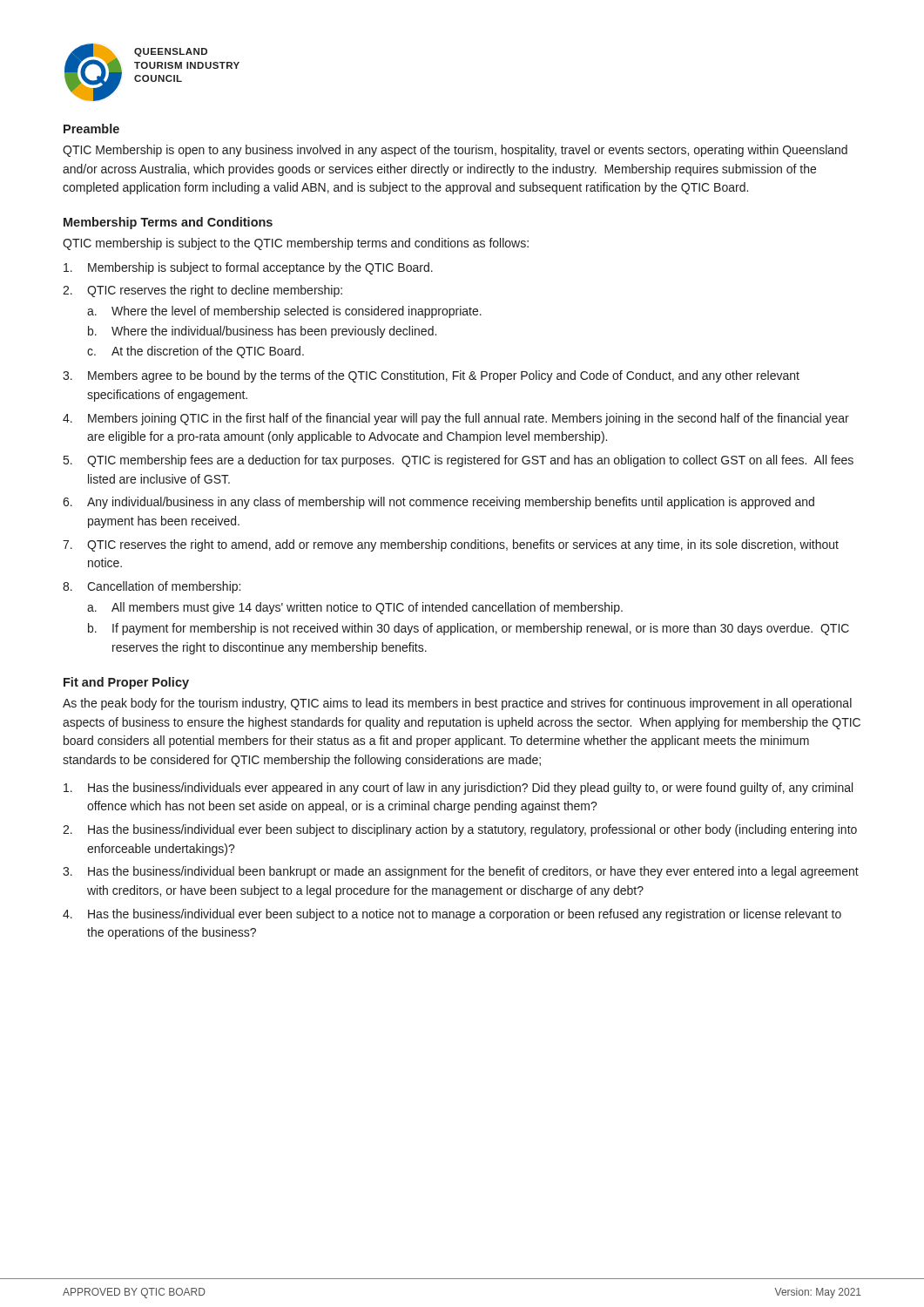This screenshot has height=1307, width=924.
Task: Point to the text block starting "Has the business/individuals ever appeared in"
Action: (462, 797)
